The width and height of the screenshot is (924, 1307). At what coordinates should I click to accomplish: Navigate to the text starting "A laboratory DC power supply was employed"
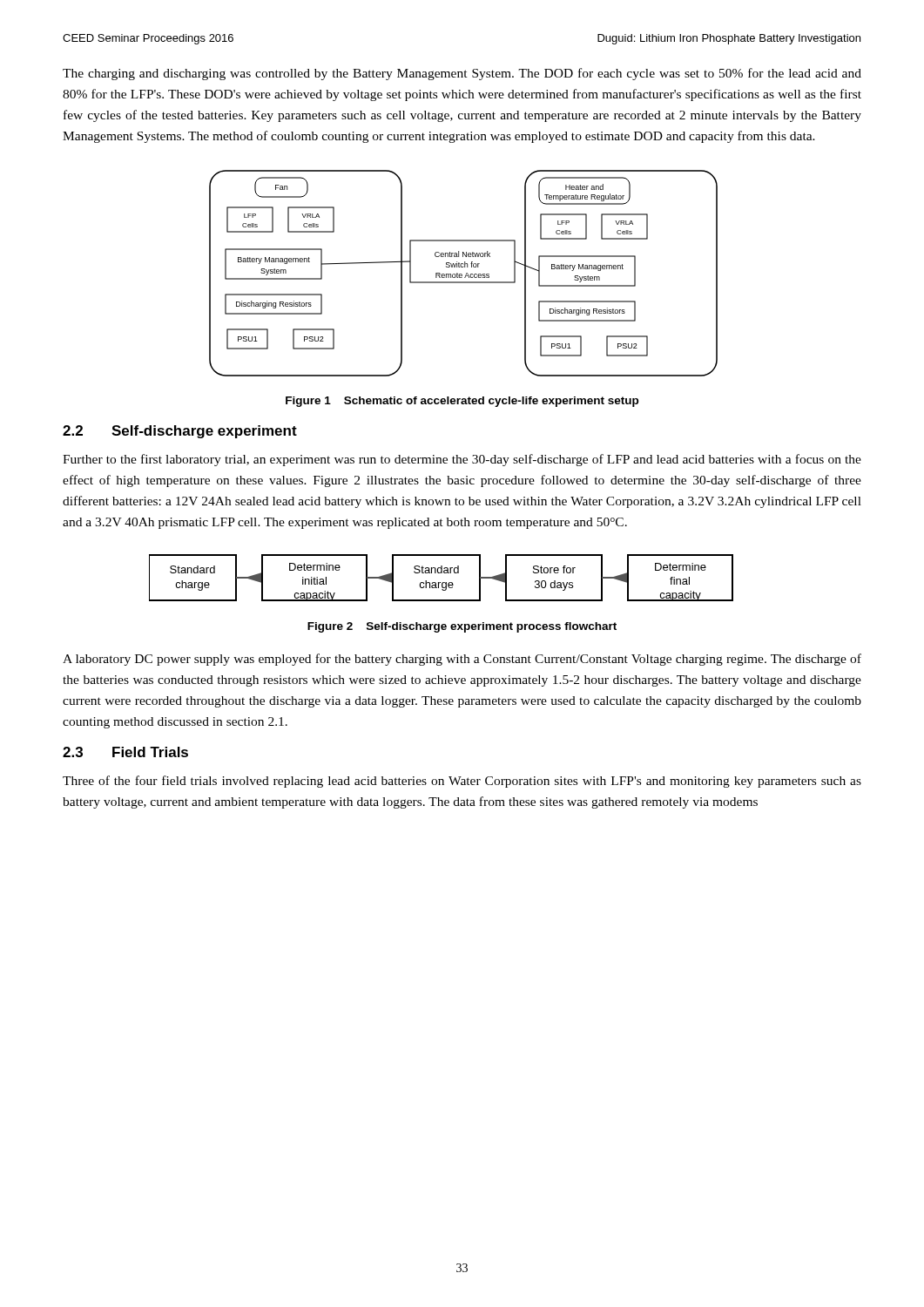point(462,690)
